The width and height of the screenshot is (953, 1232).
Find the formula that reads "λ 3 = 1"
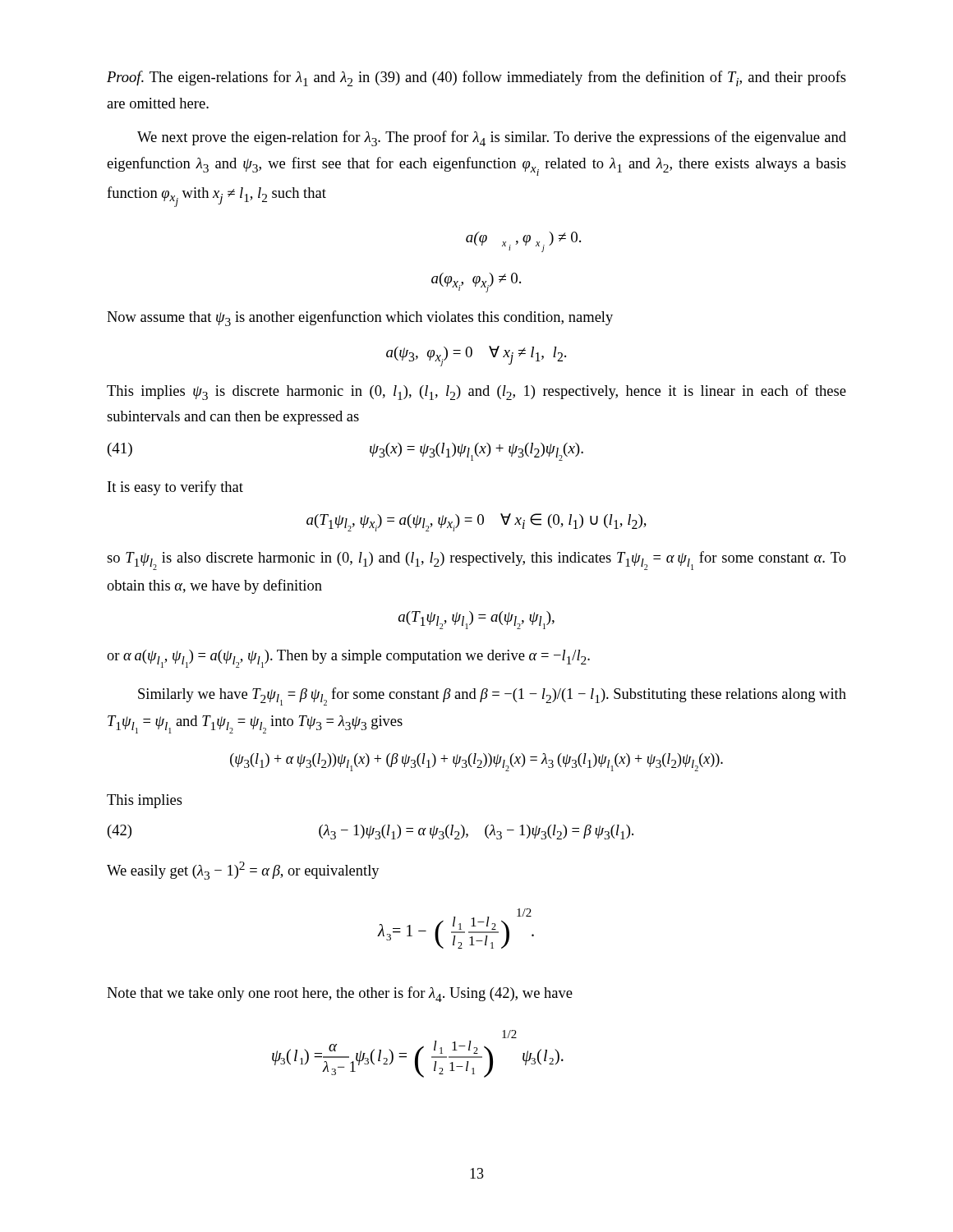[476, 930]
